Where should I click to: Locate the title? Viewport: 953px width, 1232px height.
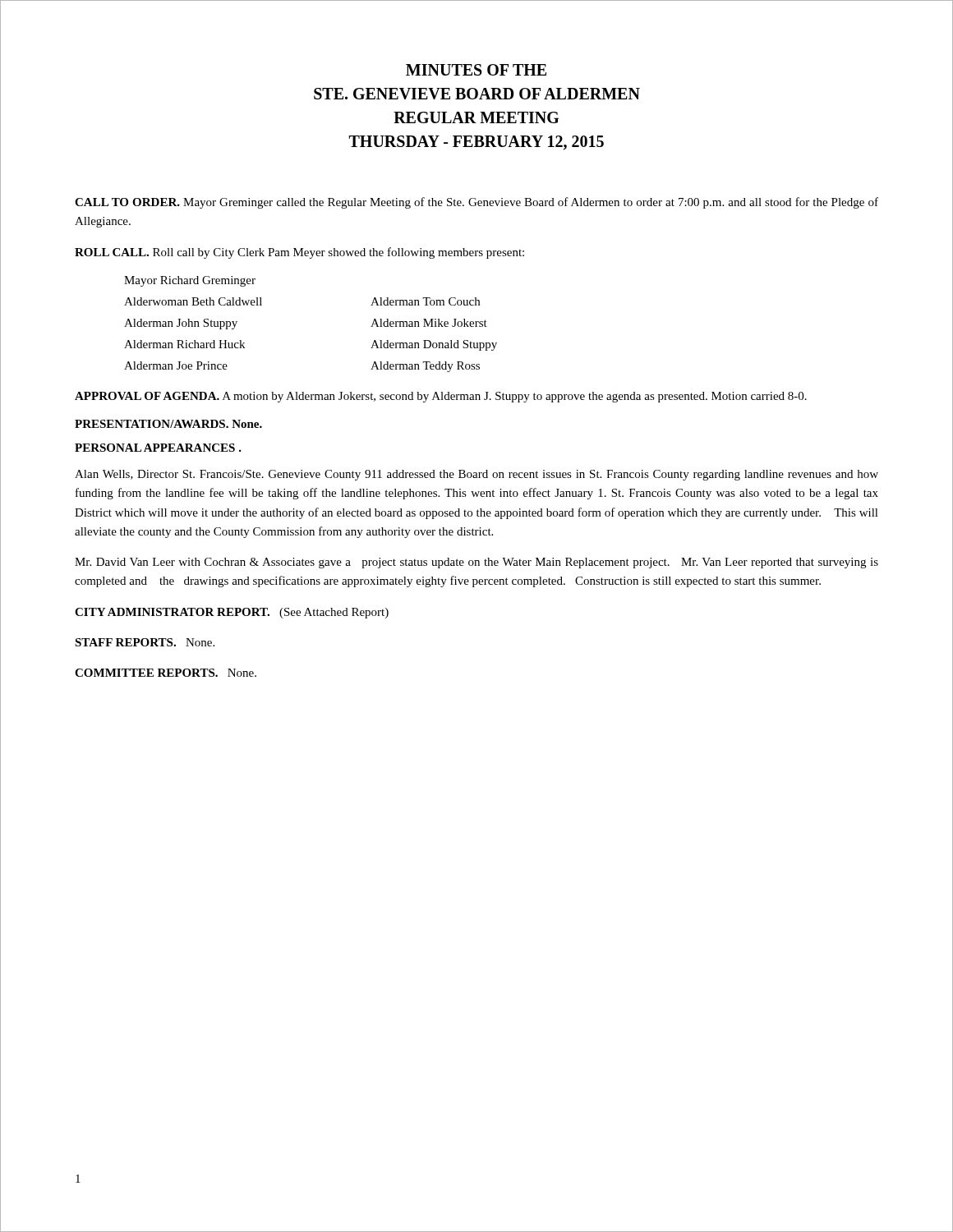click(x=476, y=106)
